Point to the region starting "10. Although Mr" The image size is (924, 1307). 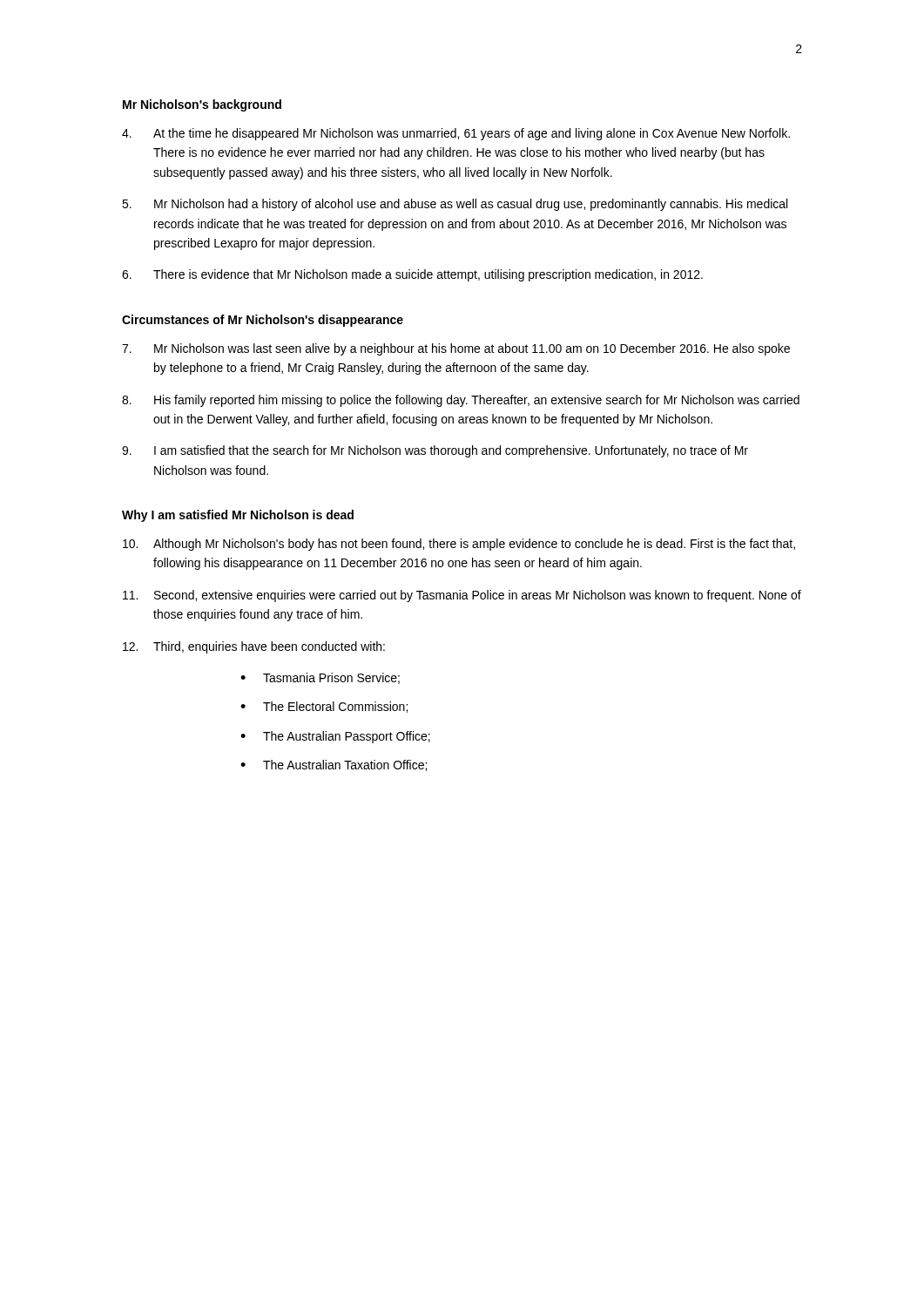tap(462, 554)
